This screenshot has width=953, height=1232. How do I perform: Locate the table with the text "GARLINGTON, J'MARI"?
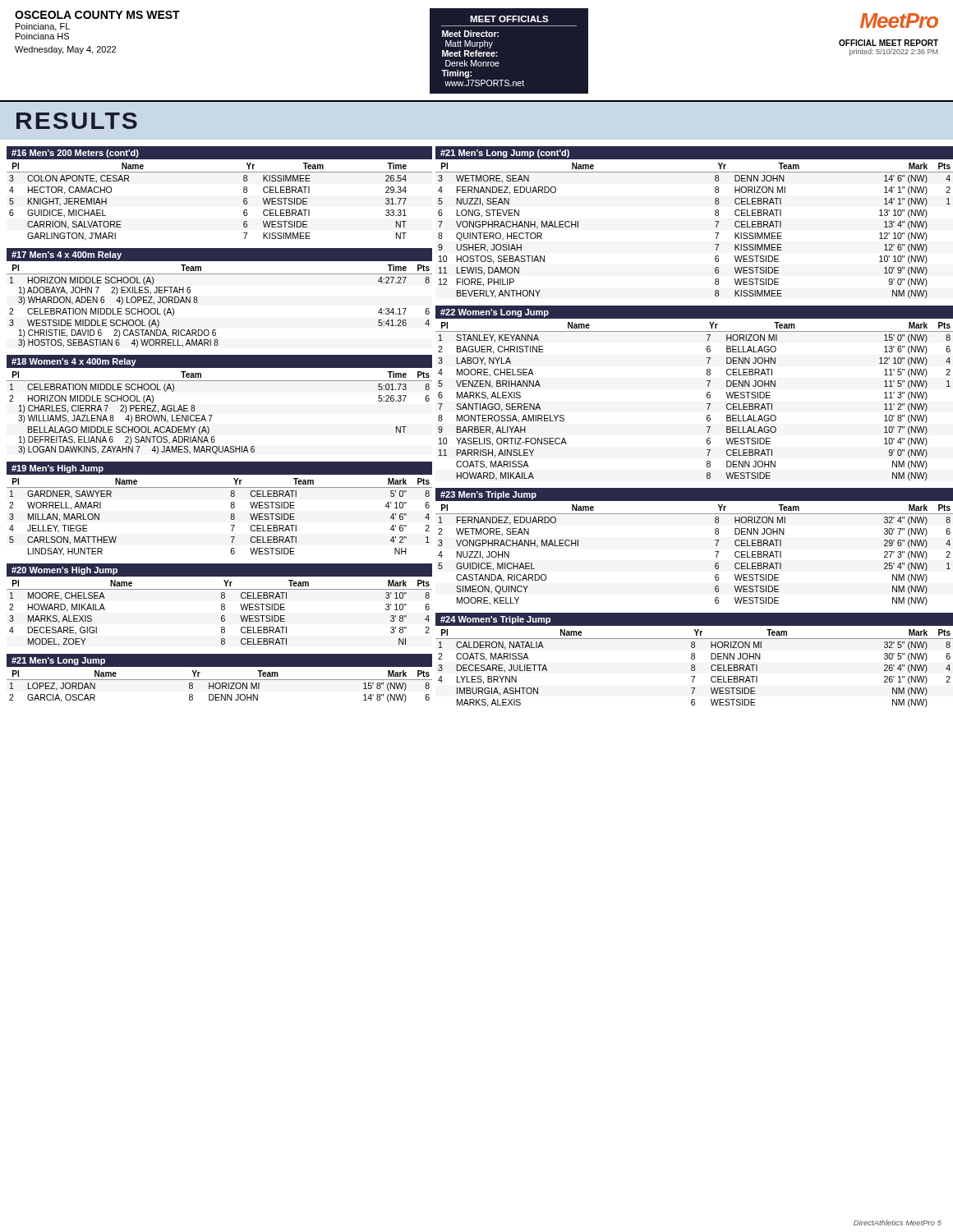point(219,194)
